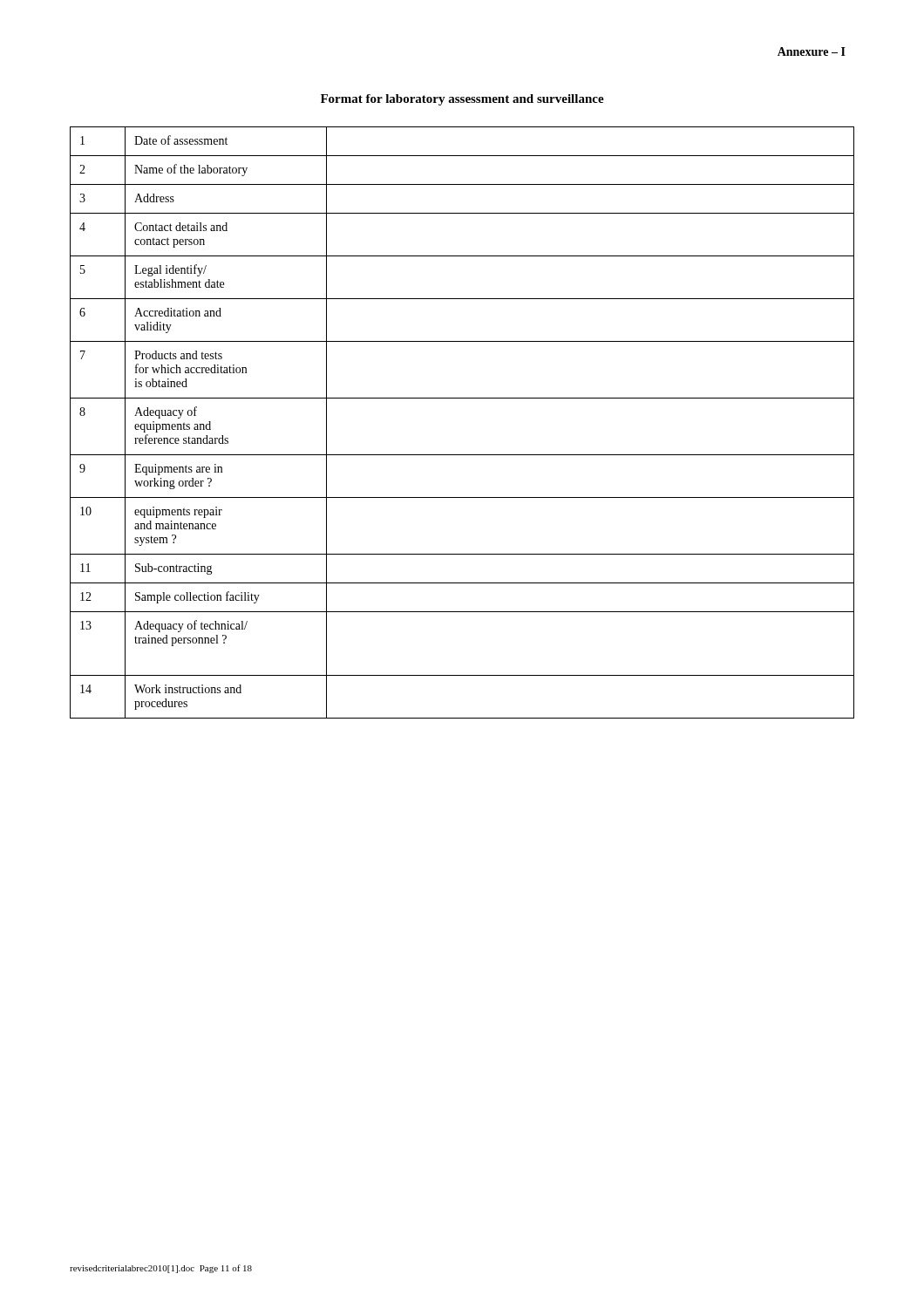The image size is (924, 1308).
Task: Click on the title with the text "Format for laboratory assessment and"
Action: coord(462,99)
